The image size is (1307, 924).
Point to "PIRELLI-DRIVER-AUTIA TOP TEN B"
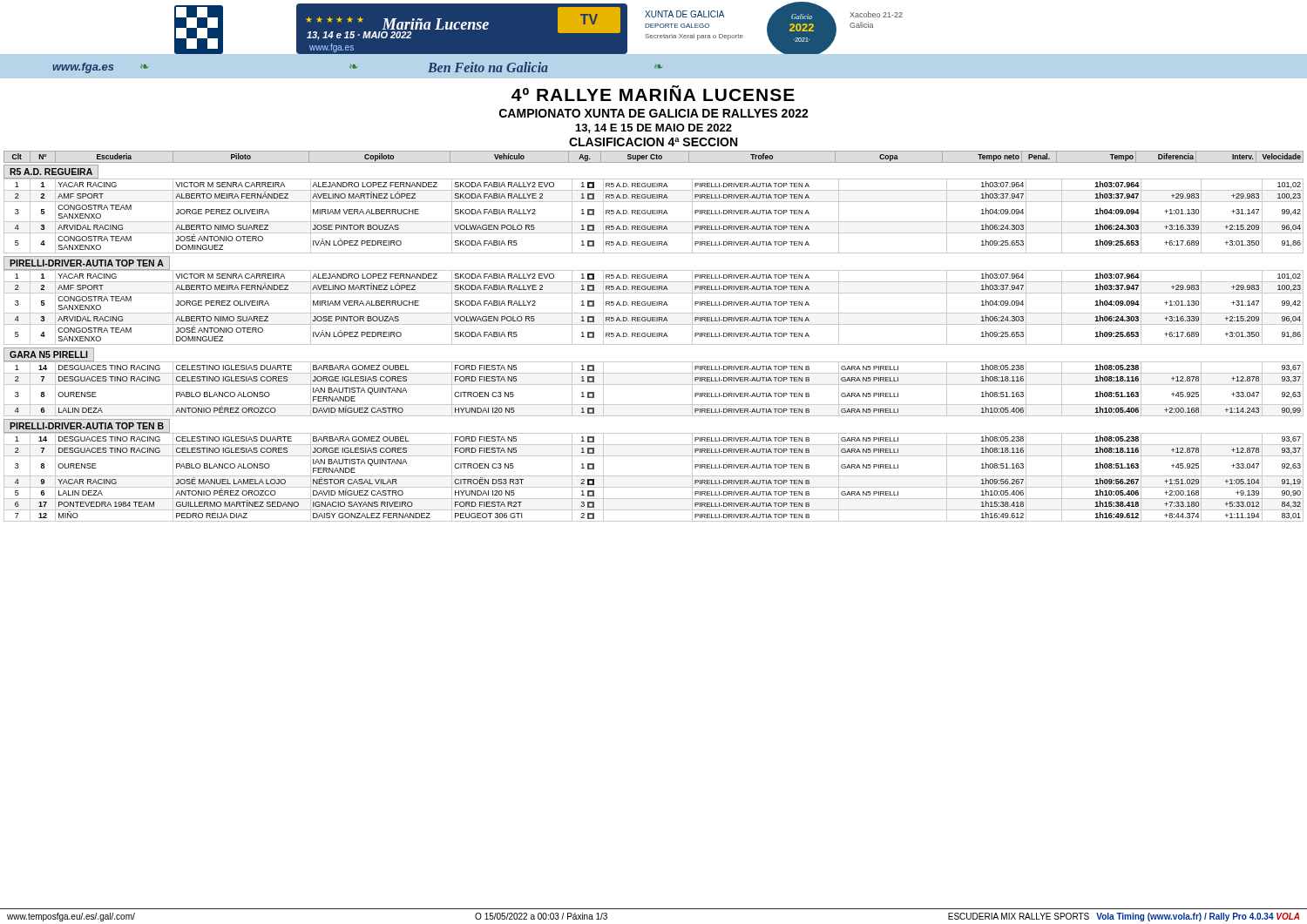point(87,426)
